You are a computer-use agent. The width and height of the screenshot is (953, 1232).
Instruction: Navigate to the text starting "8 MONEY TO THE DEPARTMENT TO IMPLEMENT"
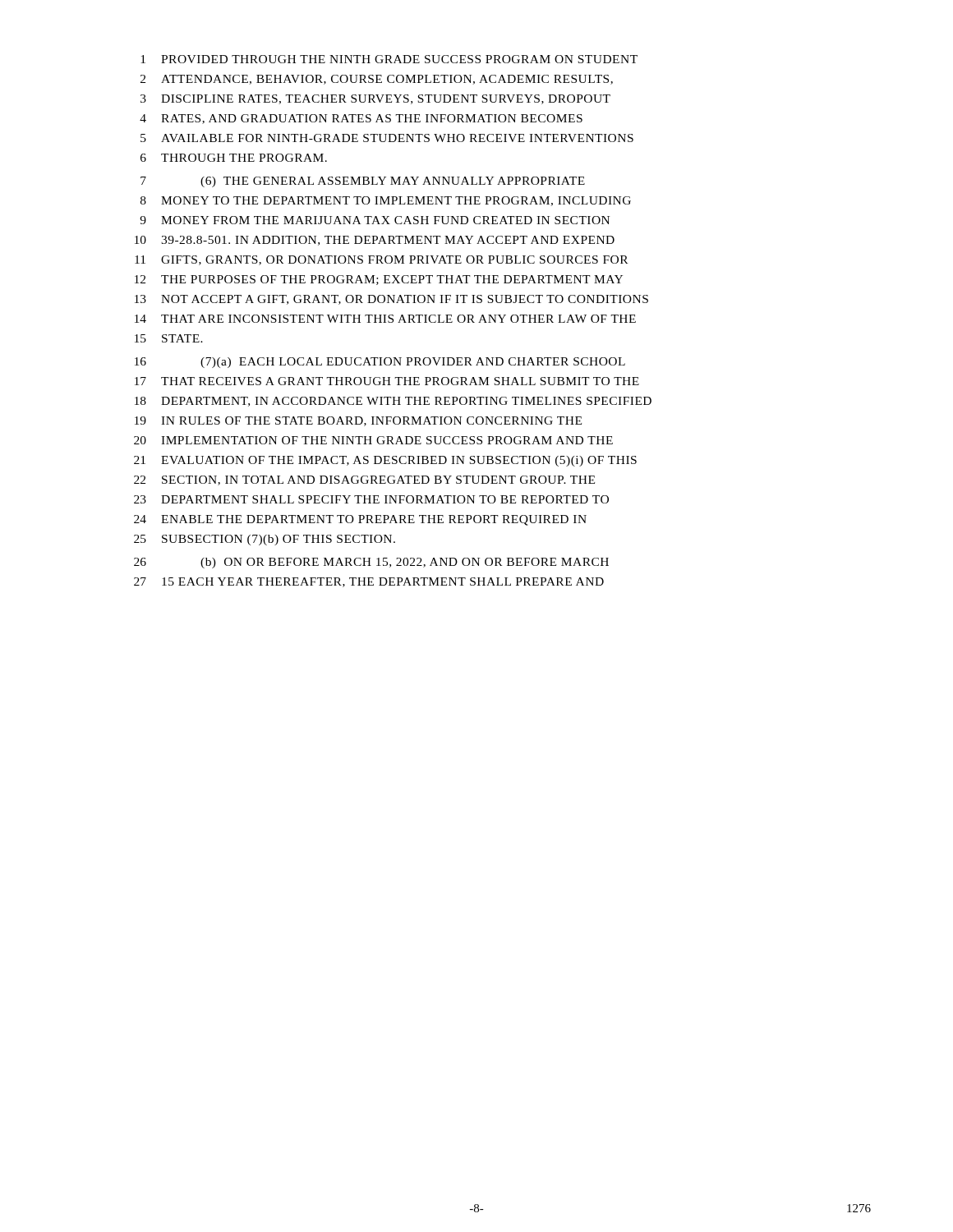493,201
